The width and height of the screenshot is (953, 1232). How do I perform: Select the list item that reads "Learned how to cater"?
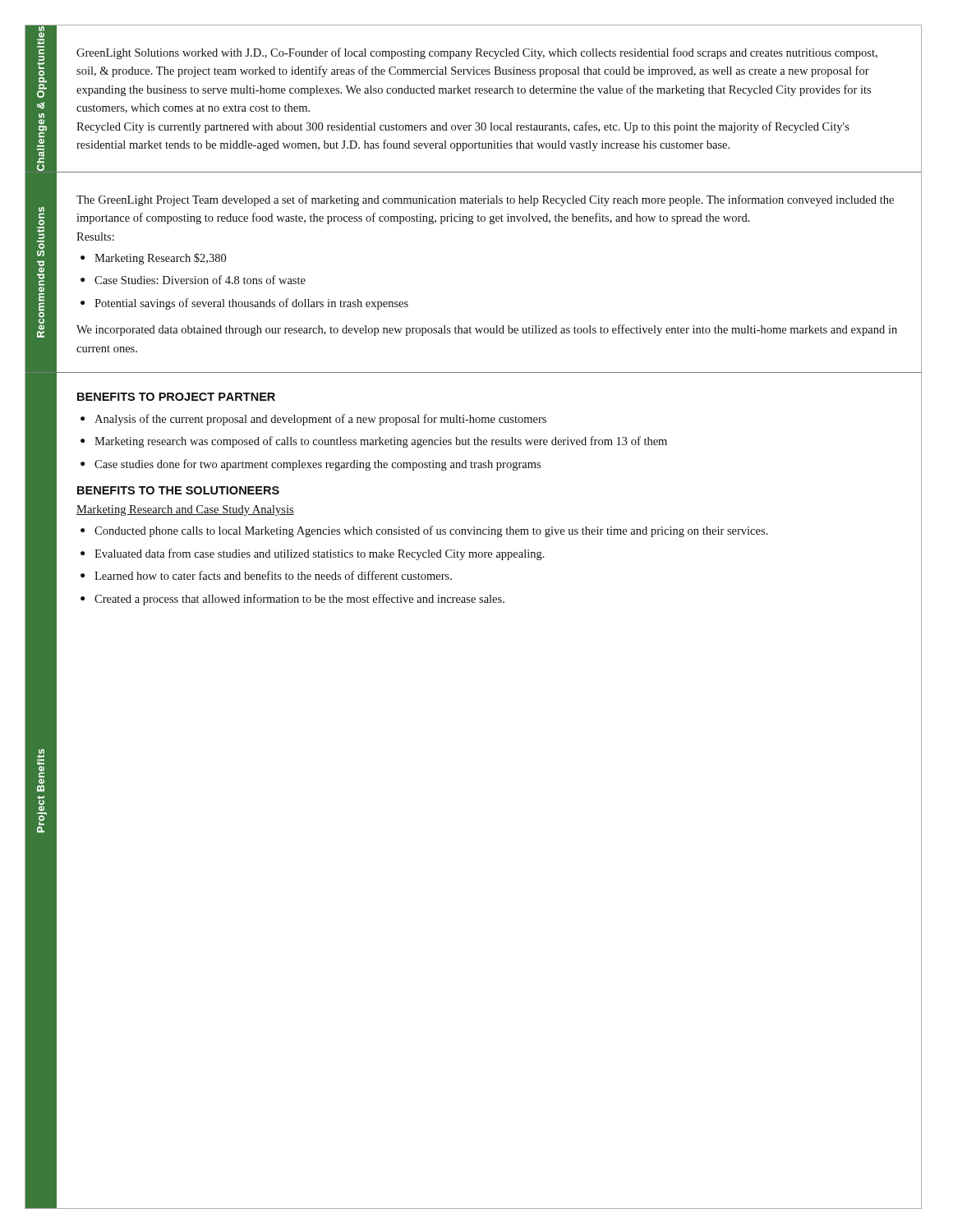(x=273, y=576)
